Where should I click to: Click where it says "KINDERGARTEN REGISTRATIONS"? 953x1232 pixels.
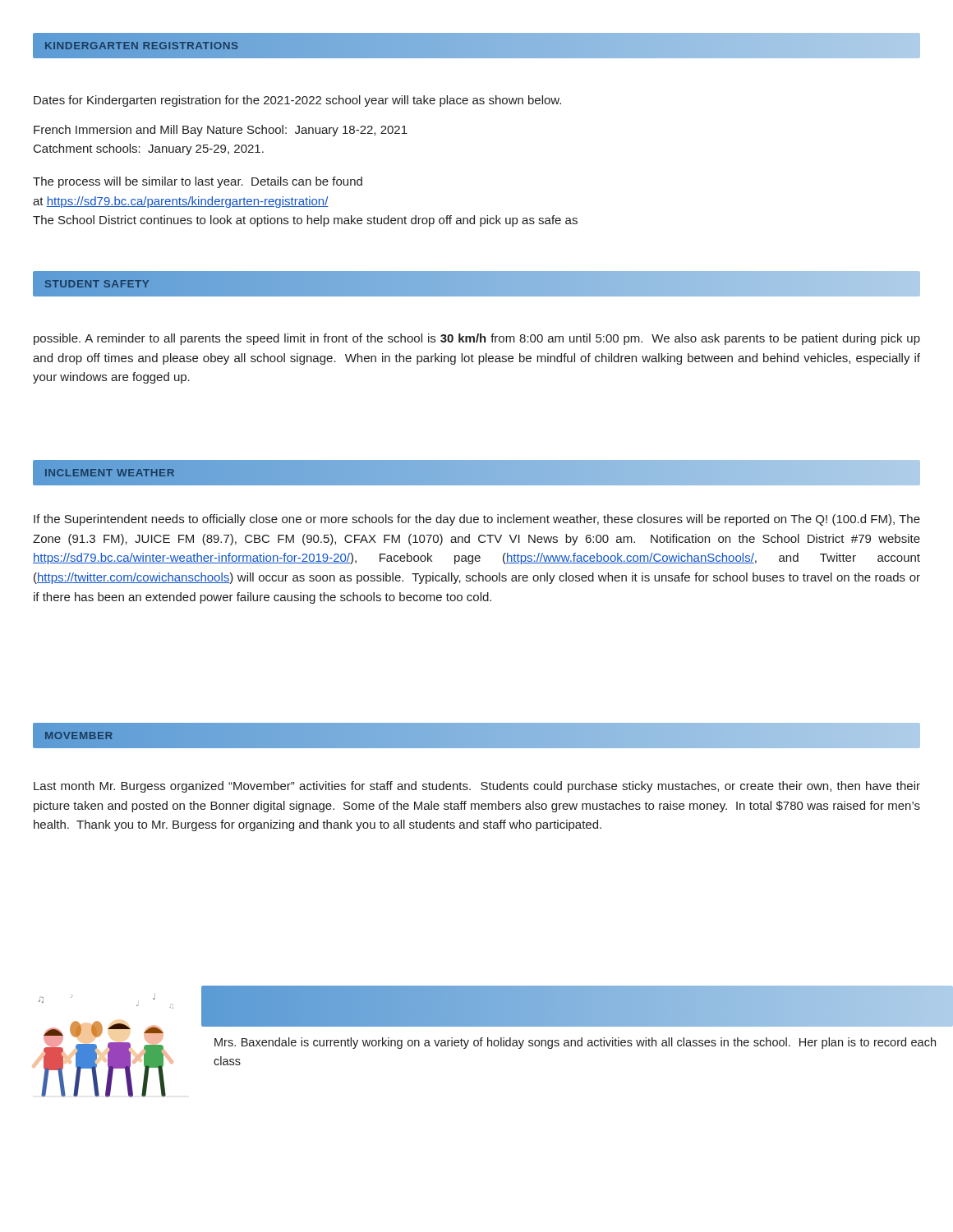pyautogui.click(x=141, y=46)
